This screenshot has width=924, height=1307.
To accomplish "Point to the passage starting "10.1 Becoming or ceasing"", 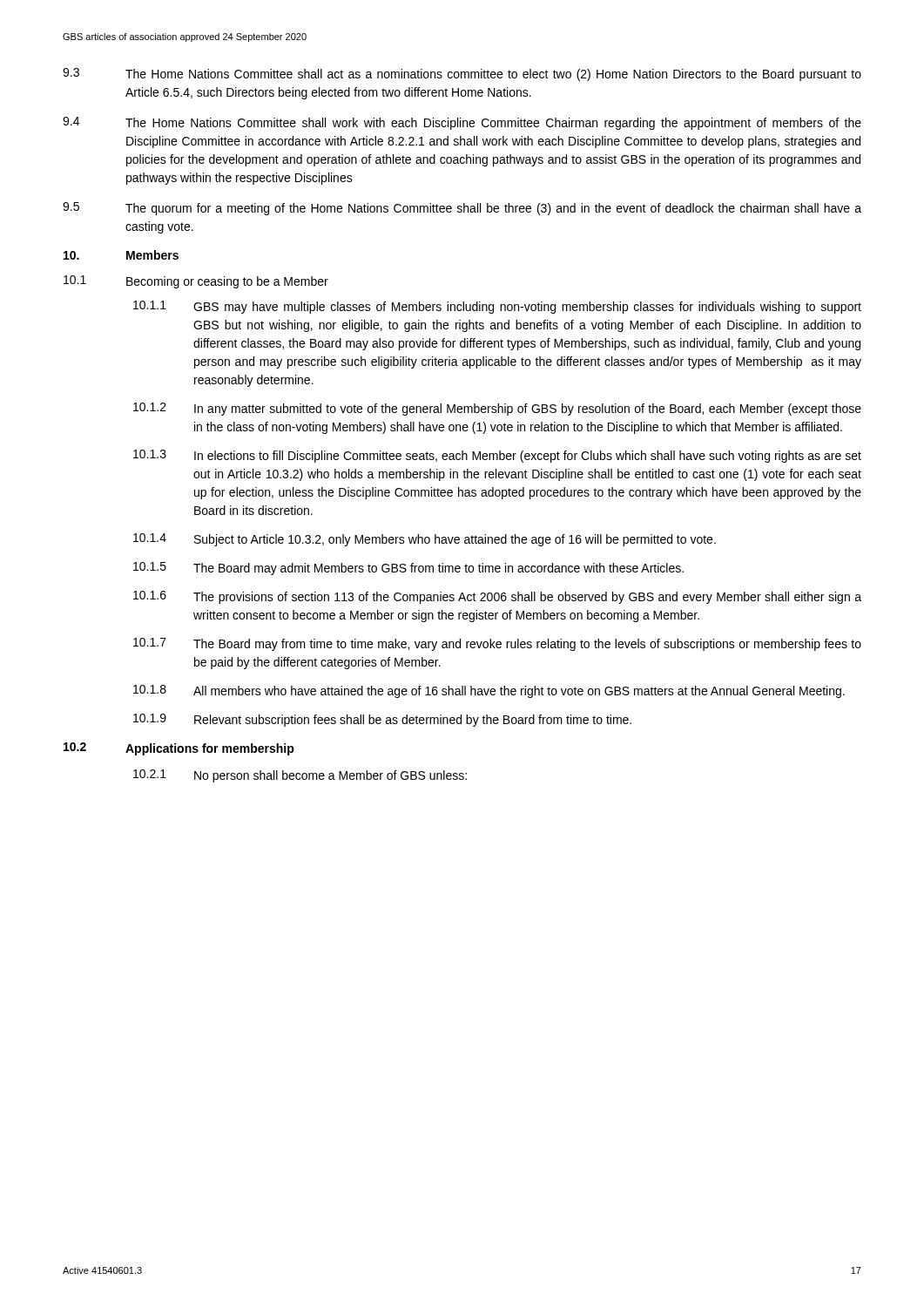I will coord(196,282).
